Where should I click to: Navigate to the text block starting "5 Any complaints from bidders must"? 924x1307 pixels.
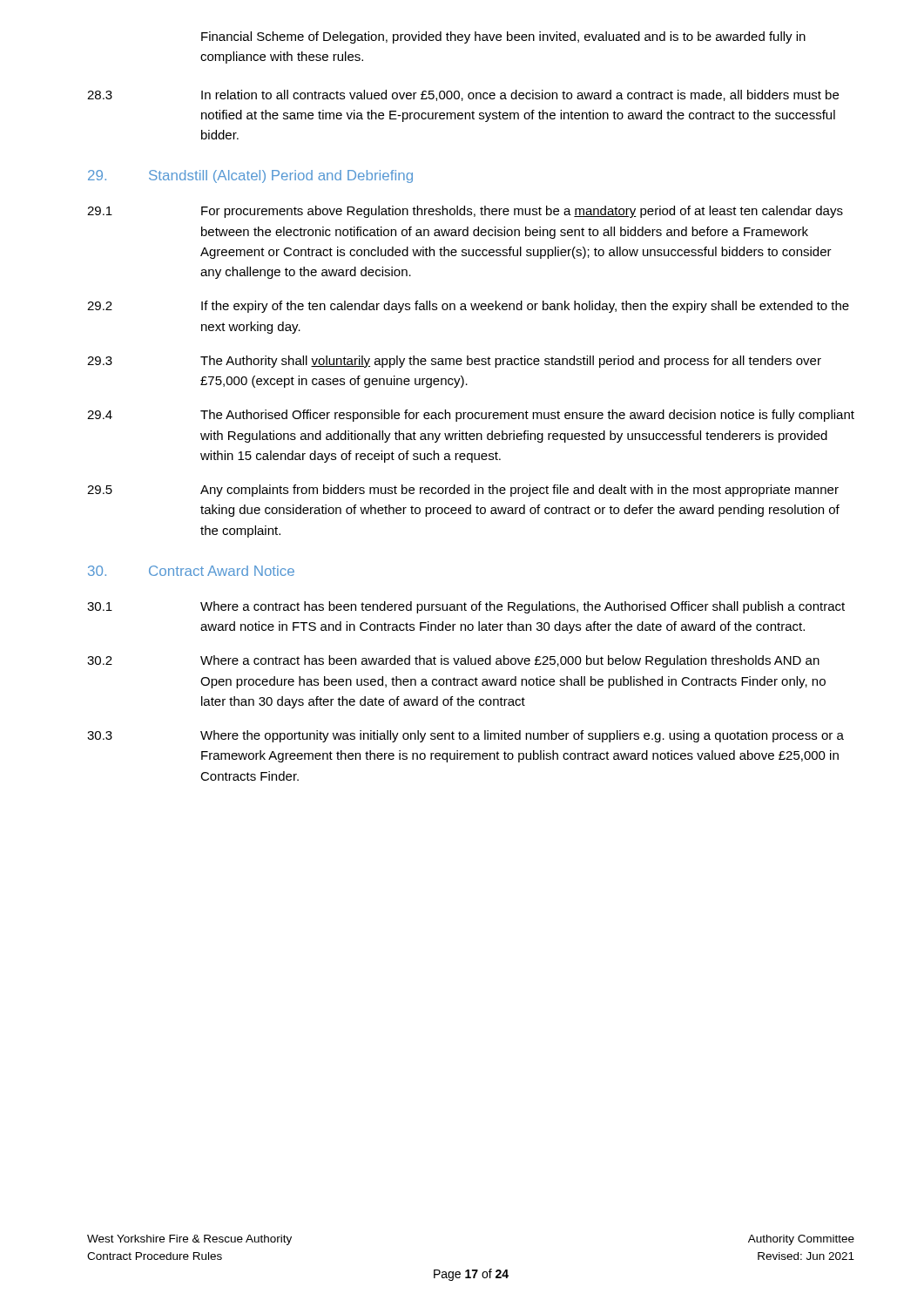tap(471, 510)
